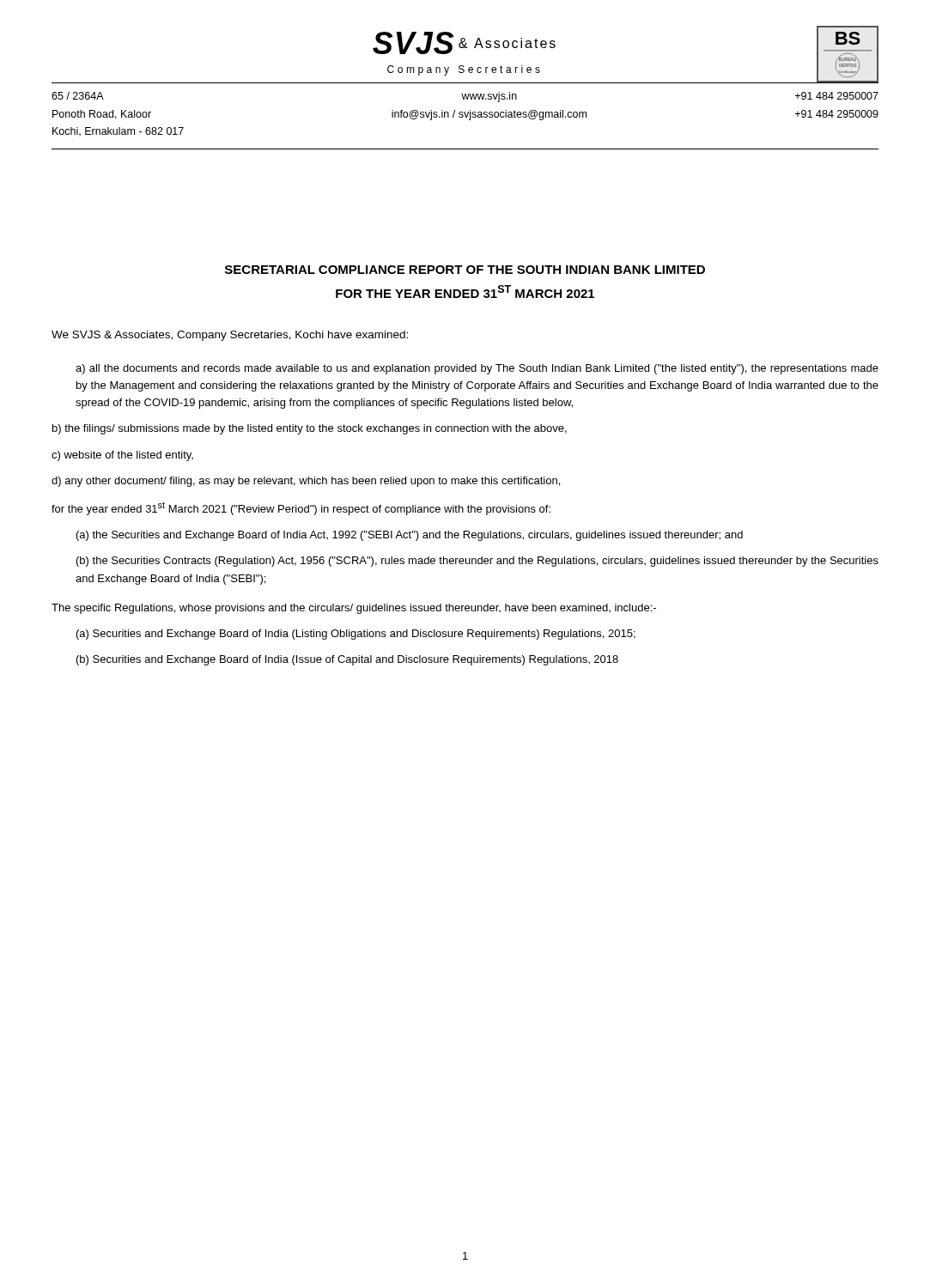The image size is (930, 1288).
Task: Click the passage that begins "a) all the"
Action: coord(477,385)
